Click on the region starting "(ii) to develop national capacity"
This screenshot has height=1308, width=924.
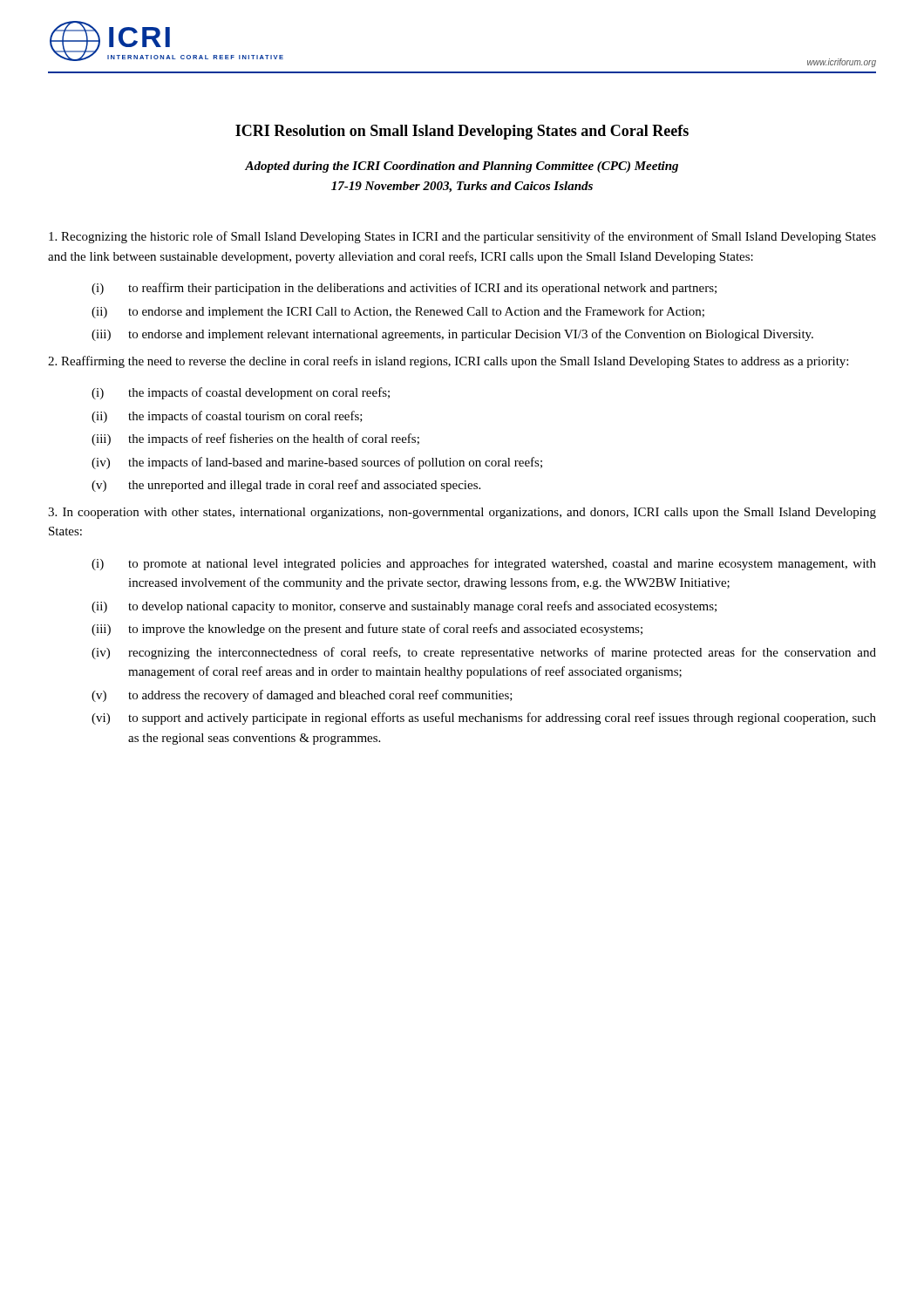coord(484,606)
